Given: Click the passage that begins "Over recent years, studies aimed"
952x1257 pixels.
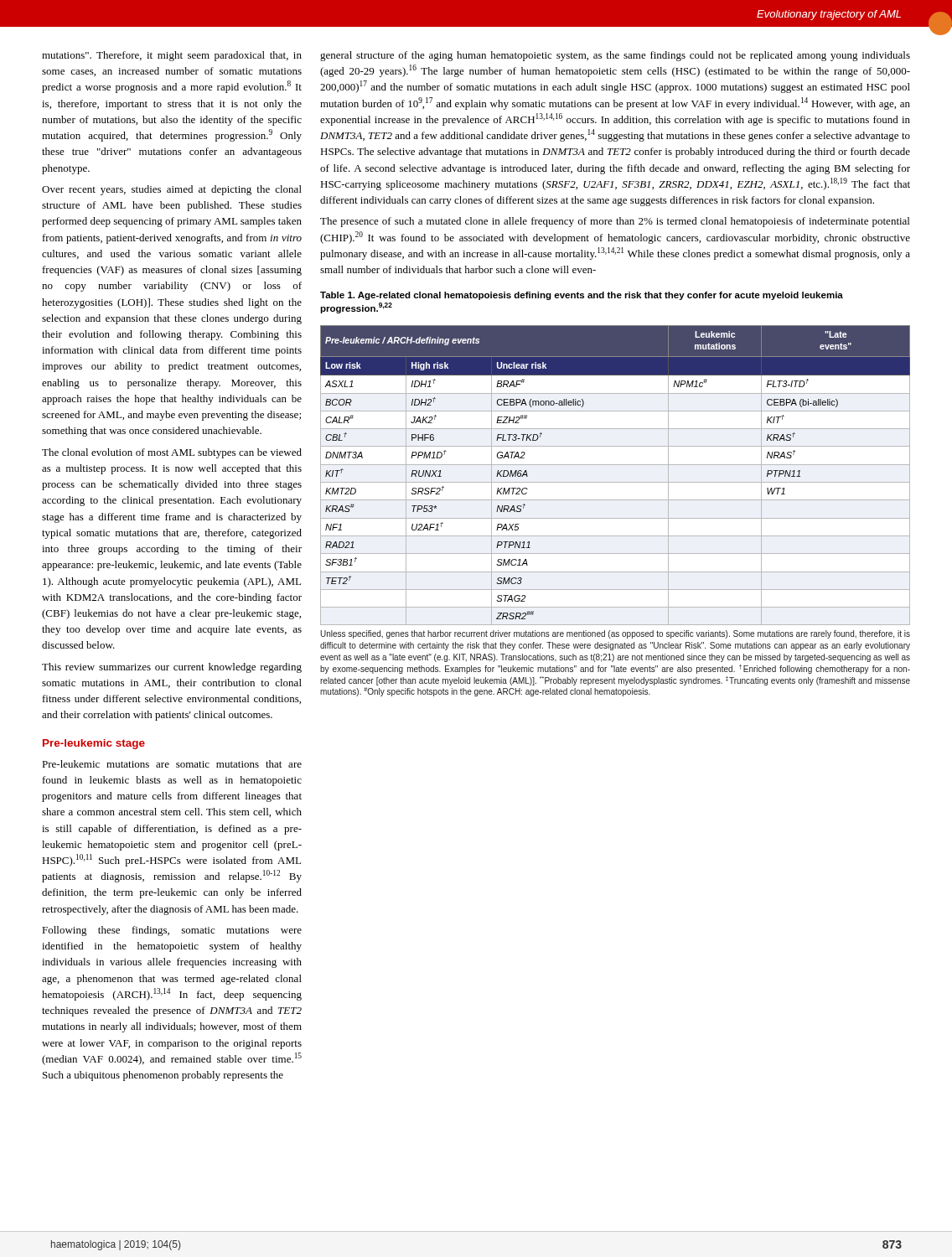Looking at the screenshot, I should pos(172,310).
